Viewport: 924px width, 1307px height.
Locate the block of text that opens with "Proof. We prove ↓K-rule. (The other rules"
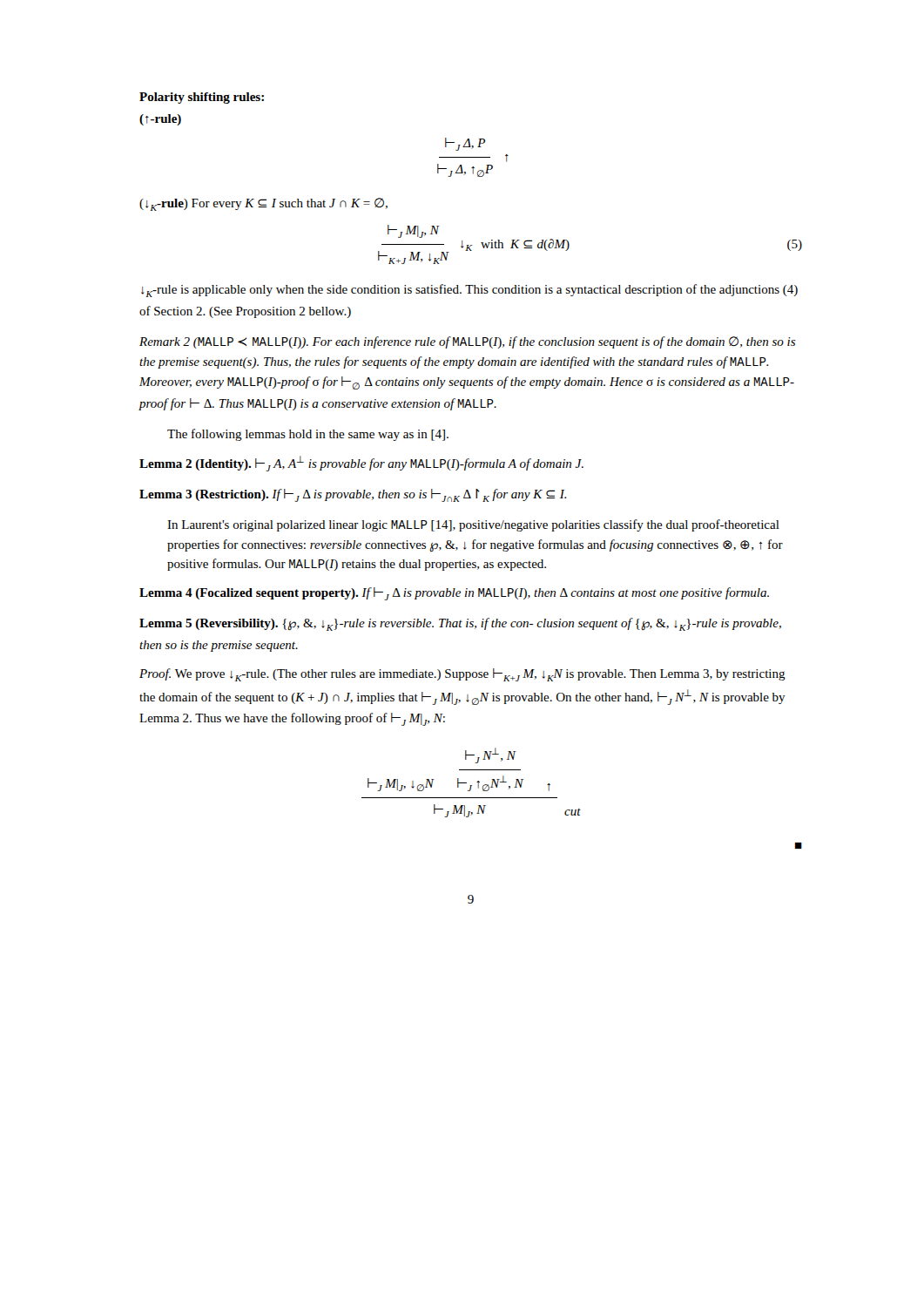(462, 697)
